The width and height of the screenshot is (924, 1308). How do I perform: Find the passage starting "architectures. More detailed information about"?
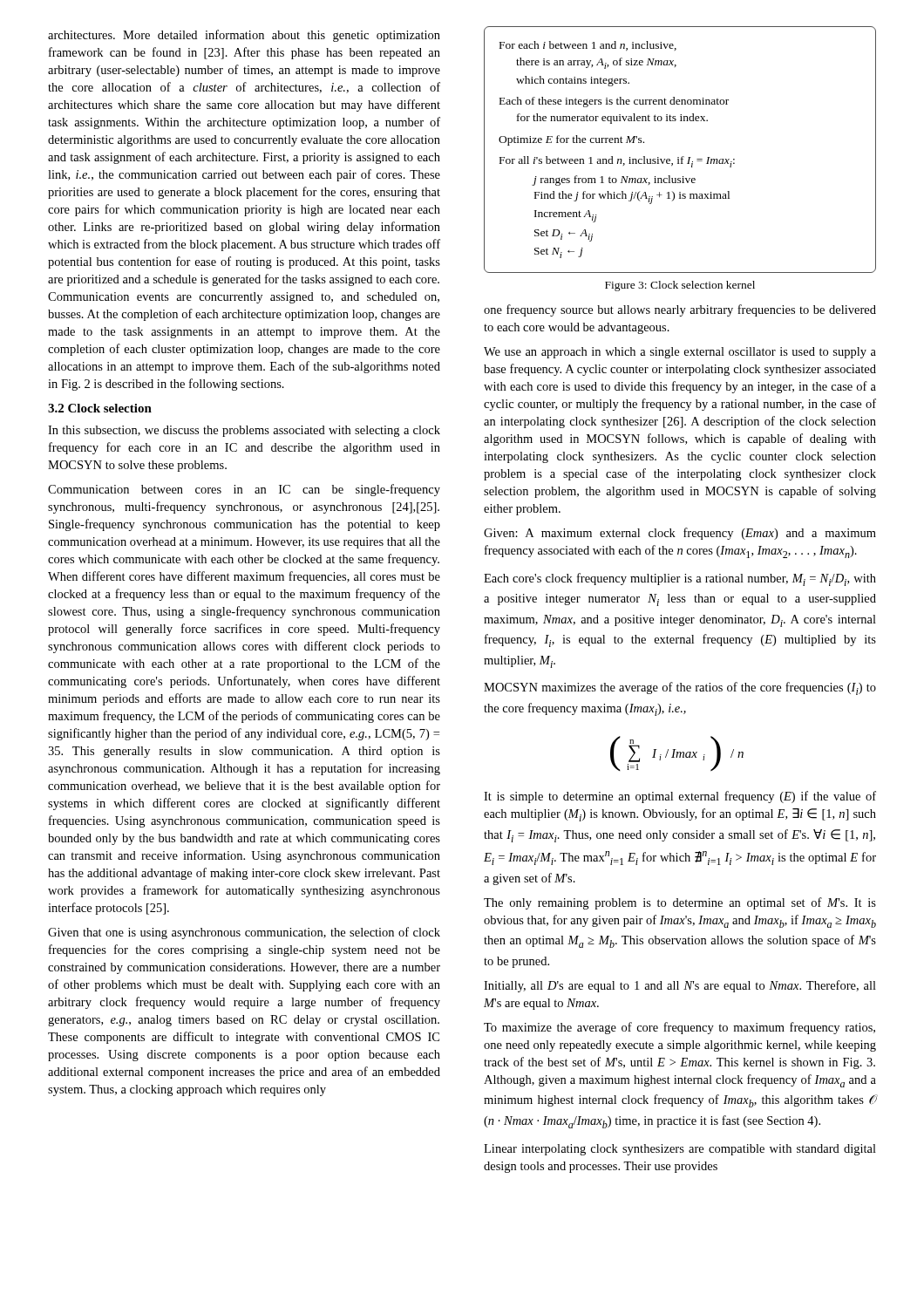(244, 209)
